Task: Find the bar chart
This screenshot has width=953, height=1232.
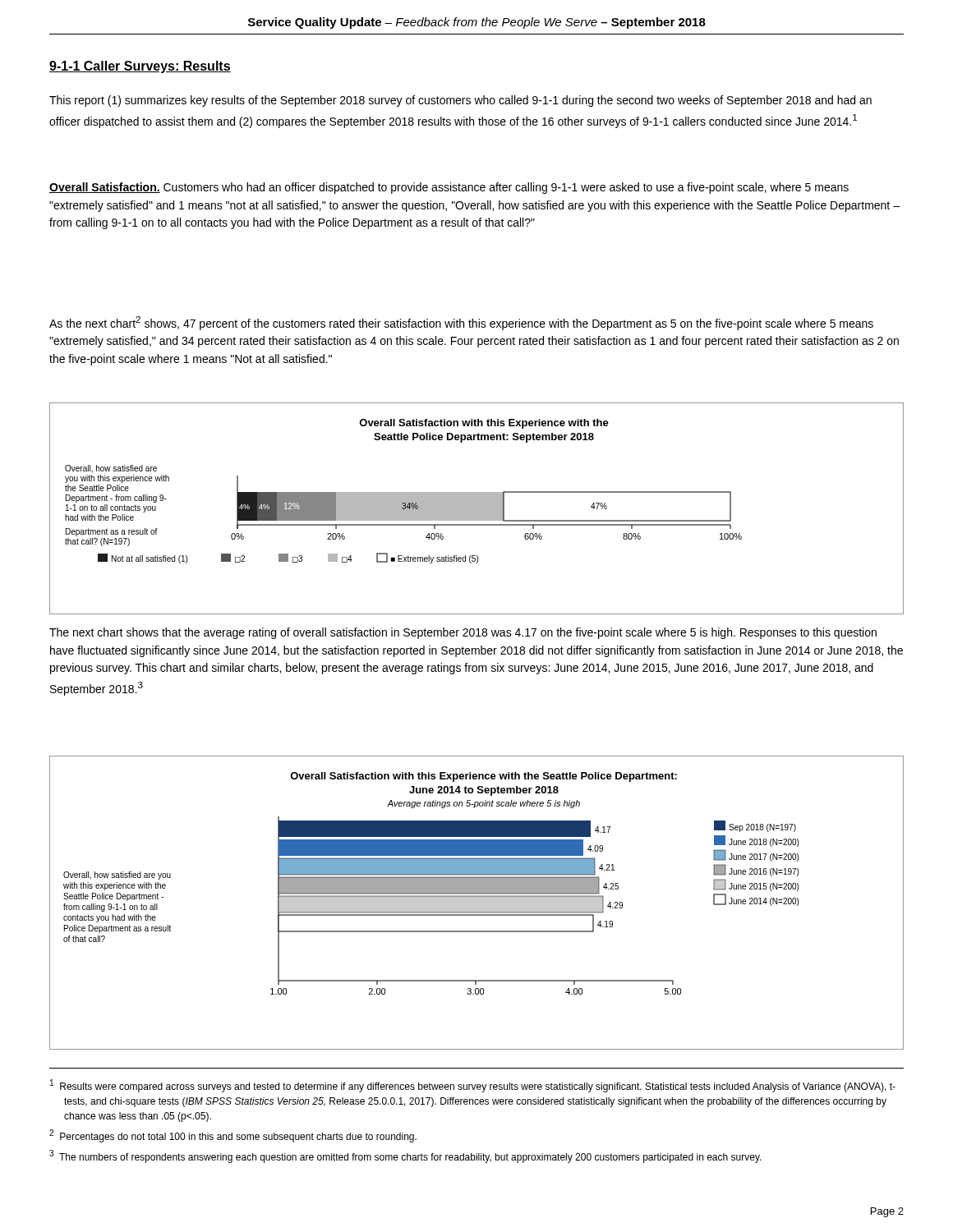Action: click(476, 903)
